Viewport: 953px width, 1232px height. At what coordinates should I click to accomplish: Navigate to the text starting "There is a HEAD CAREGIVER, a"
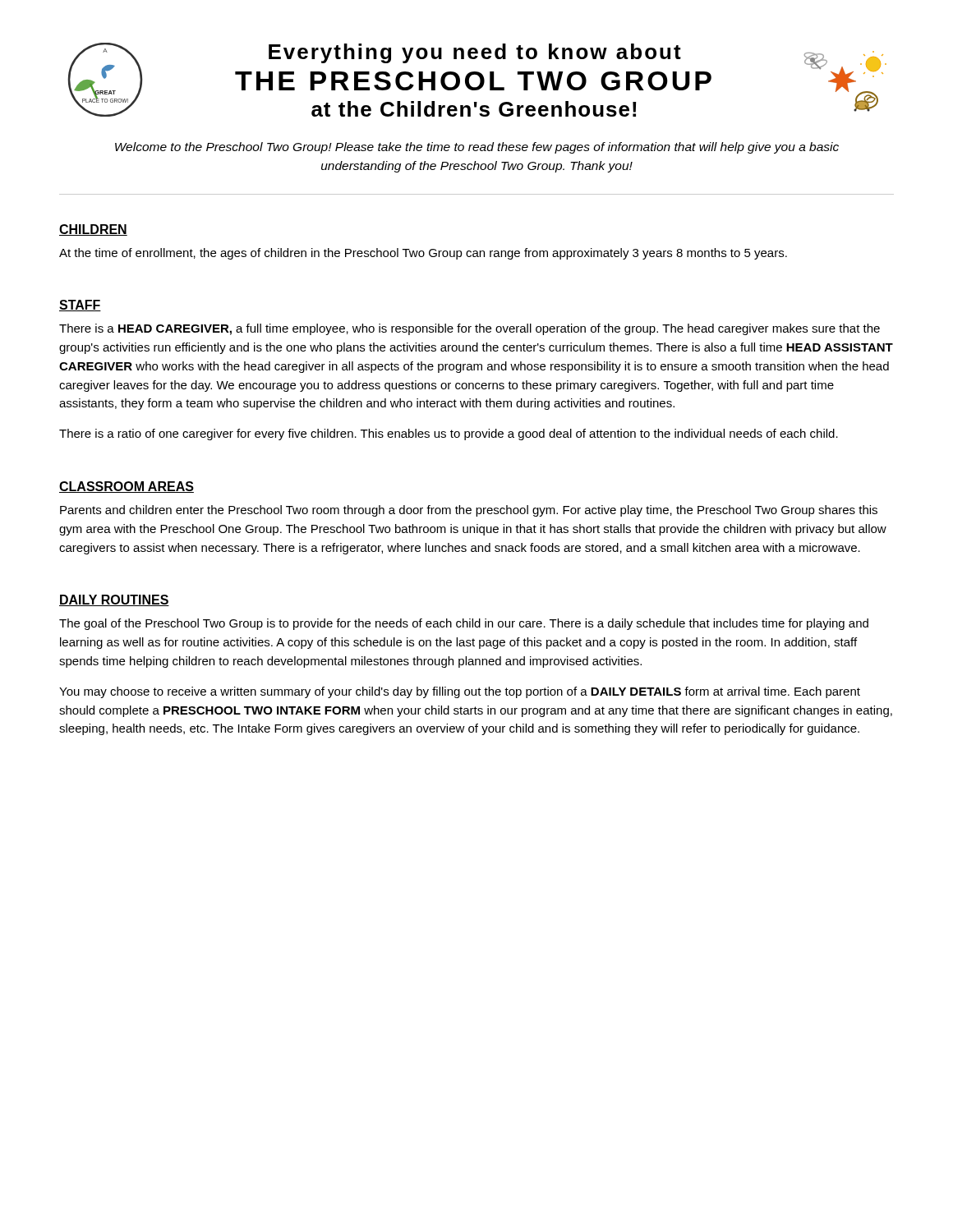pos(476,366)
